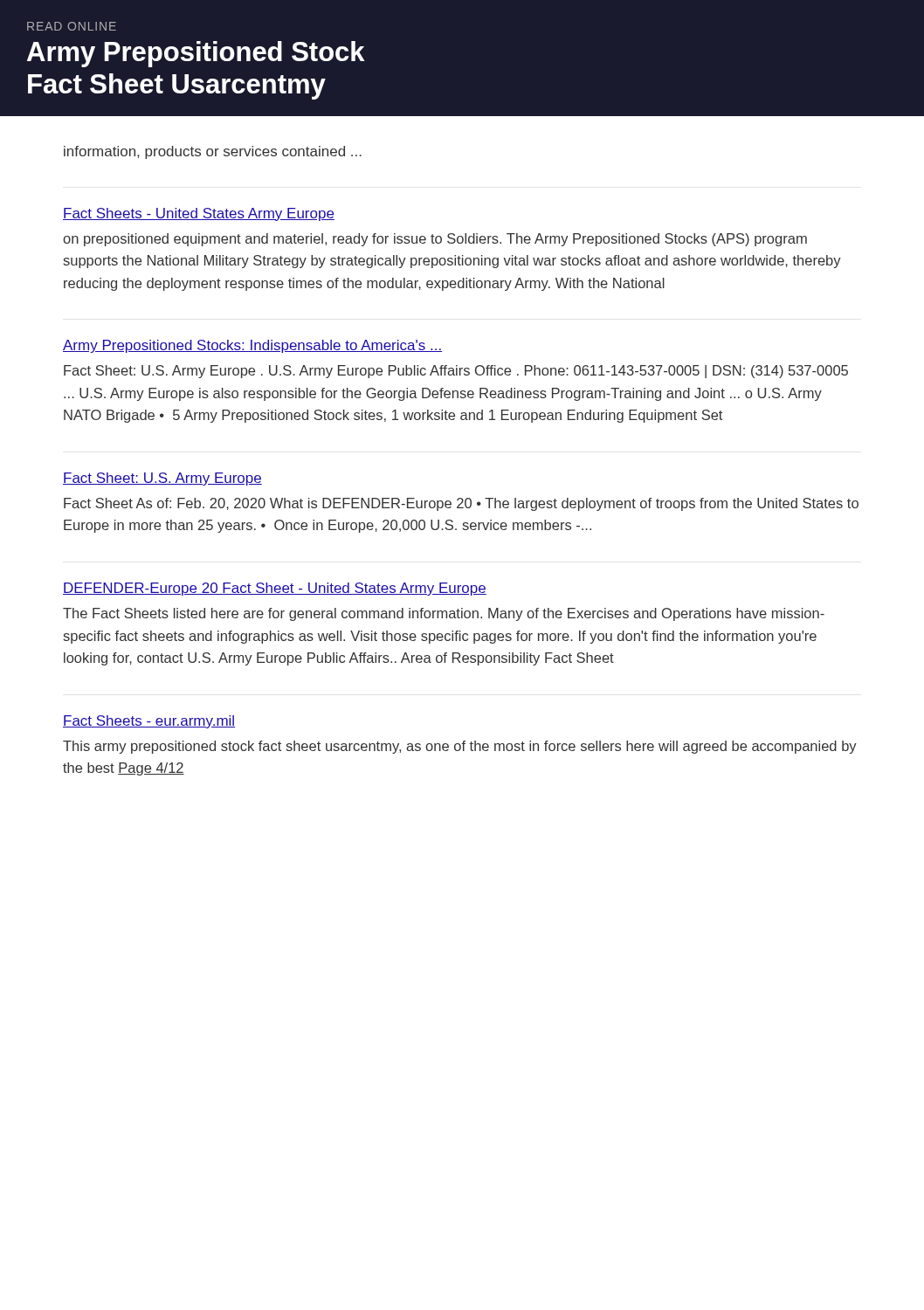This screenshot has width=924, height=1310.
Task: Point to the region starting "This army prepositioned stock"
Action: (460, 757)
